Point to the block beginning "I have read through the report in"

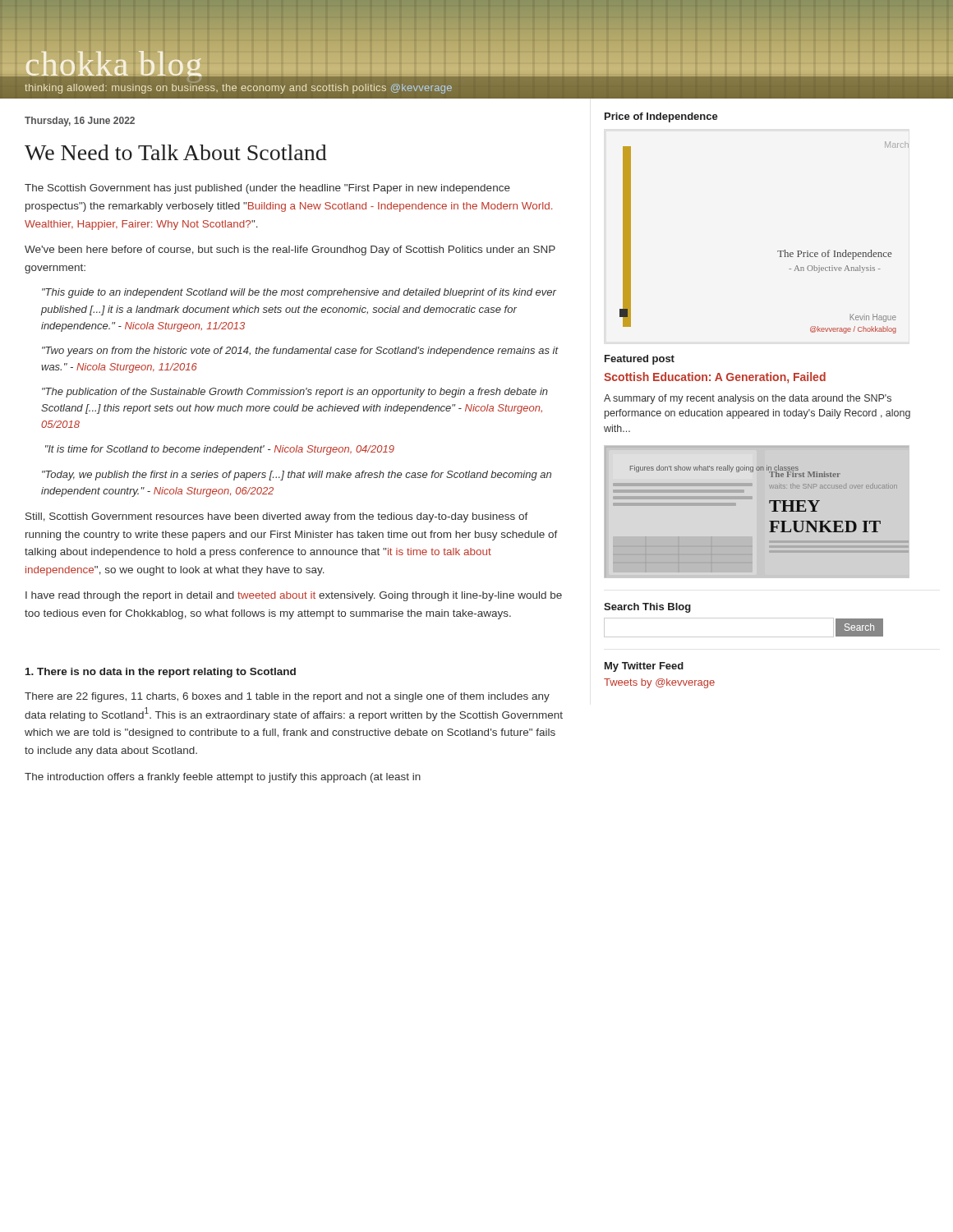point(296,604)
